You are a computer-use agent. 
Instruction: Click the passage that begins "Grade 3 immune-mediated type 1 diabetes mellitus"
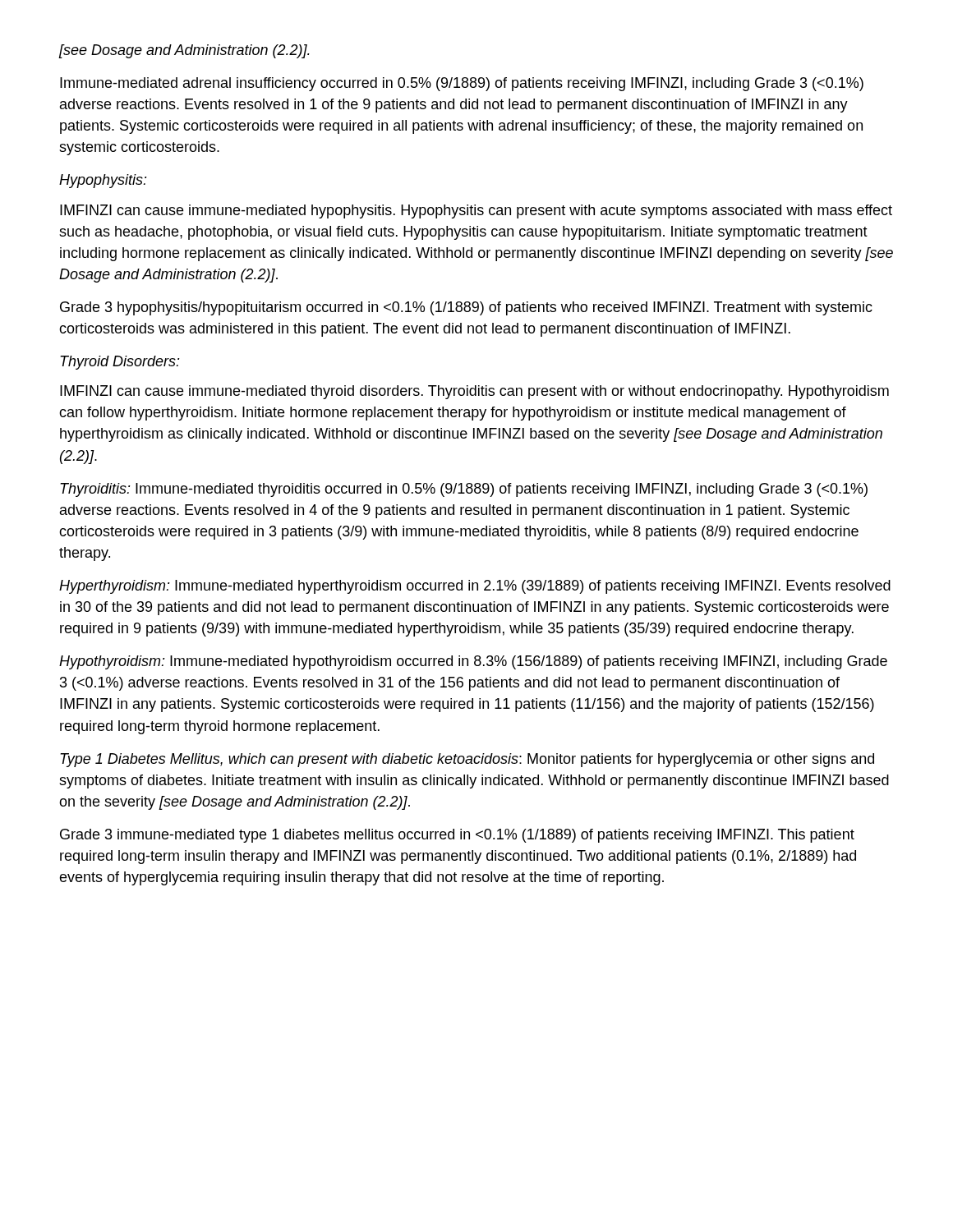[476, 856]
